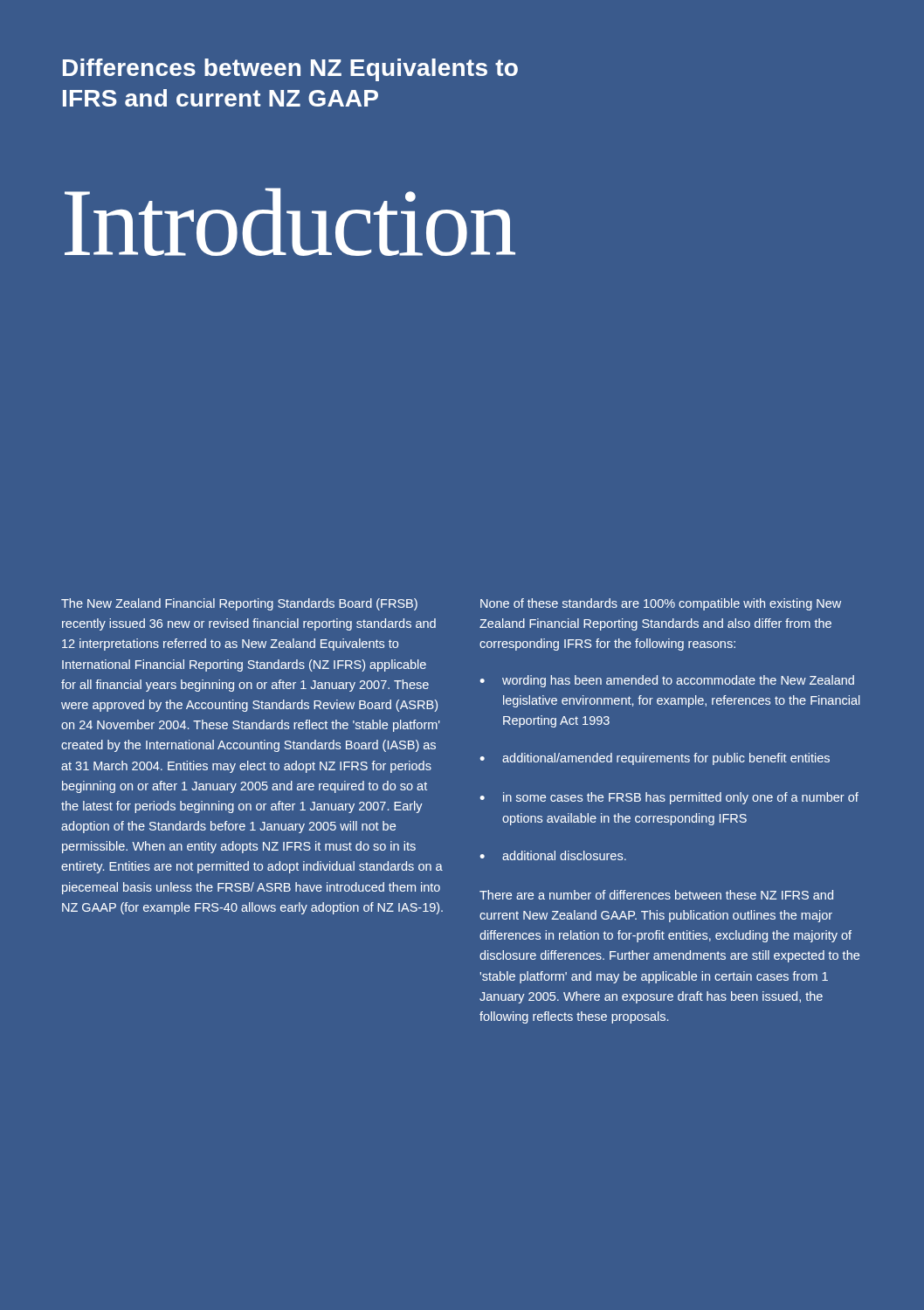Select the element starting "The New Zealand Financial Reporting"
Image resolution: width=924 pixels, height=1310 pixels.
[x=252, y=755]
